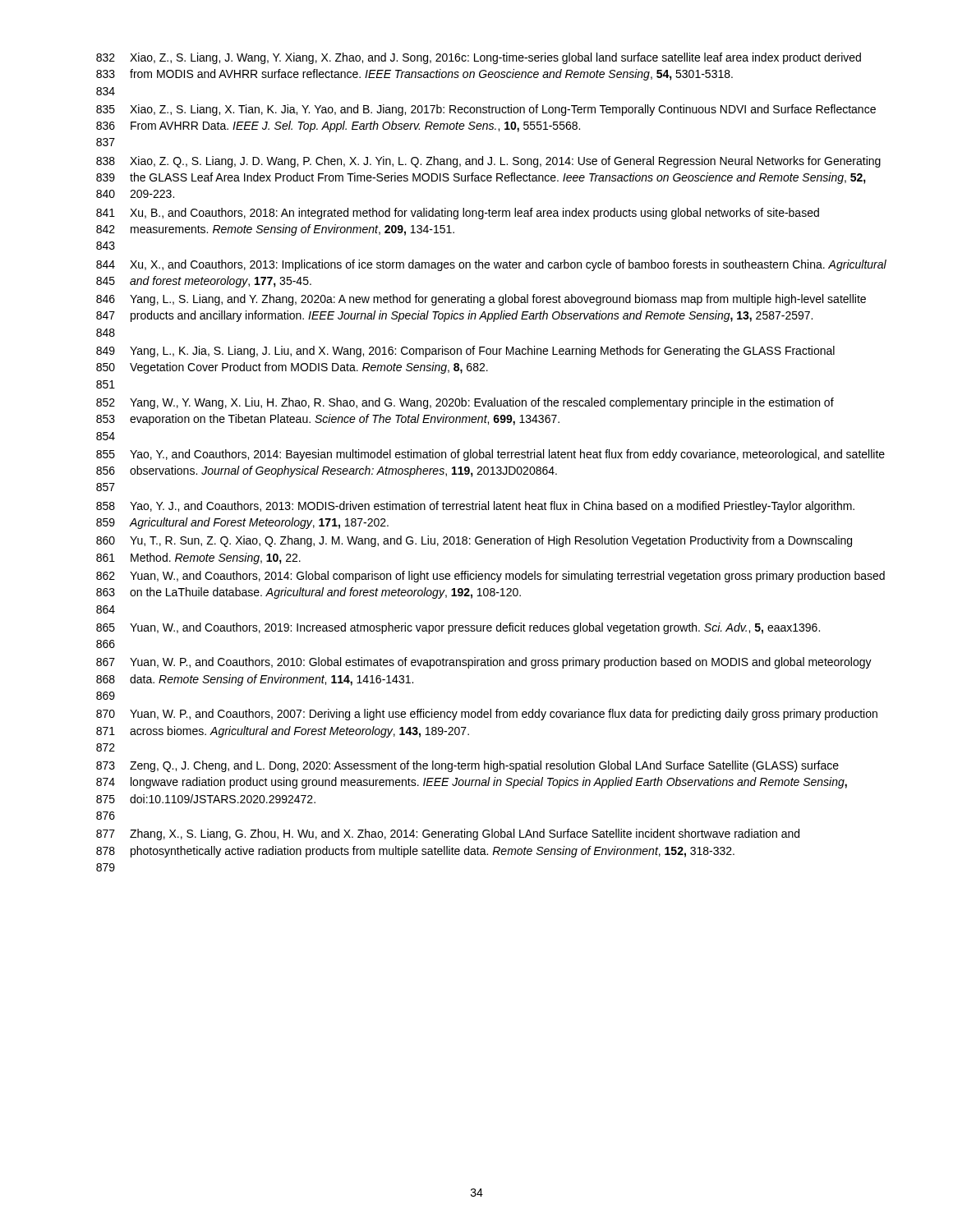Where is the passage that starts "870871872 Yuan, W."?

(x=476, y=731)
